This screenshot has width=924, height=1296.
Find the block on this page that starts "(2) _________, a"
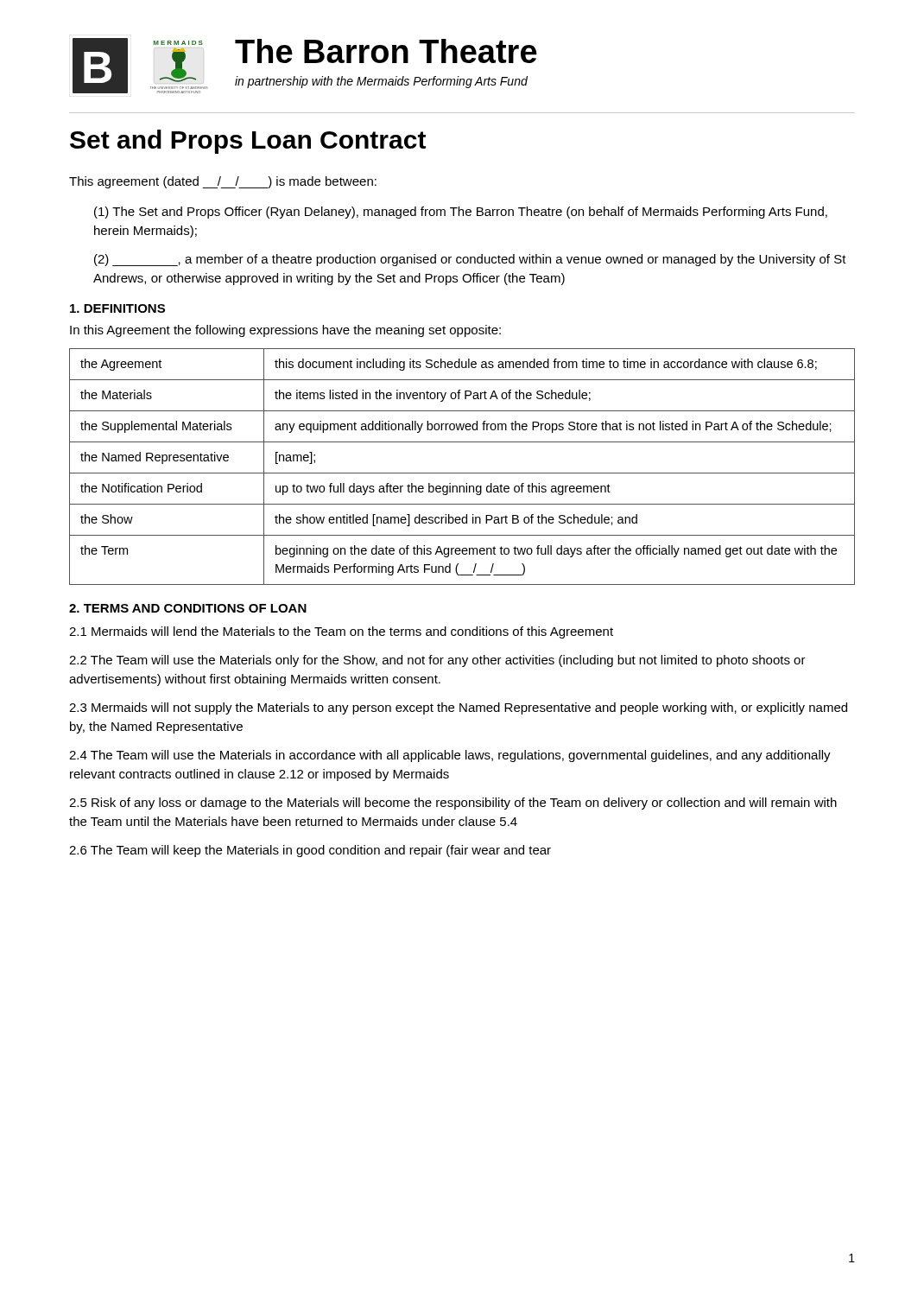[x=469, y=268]
